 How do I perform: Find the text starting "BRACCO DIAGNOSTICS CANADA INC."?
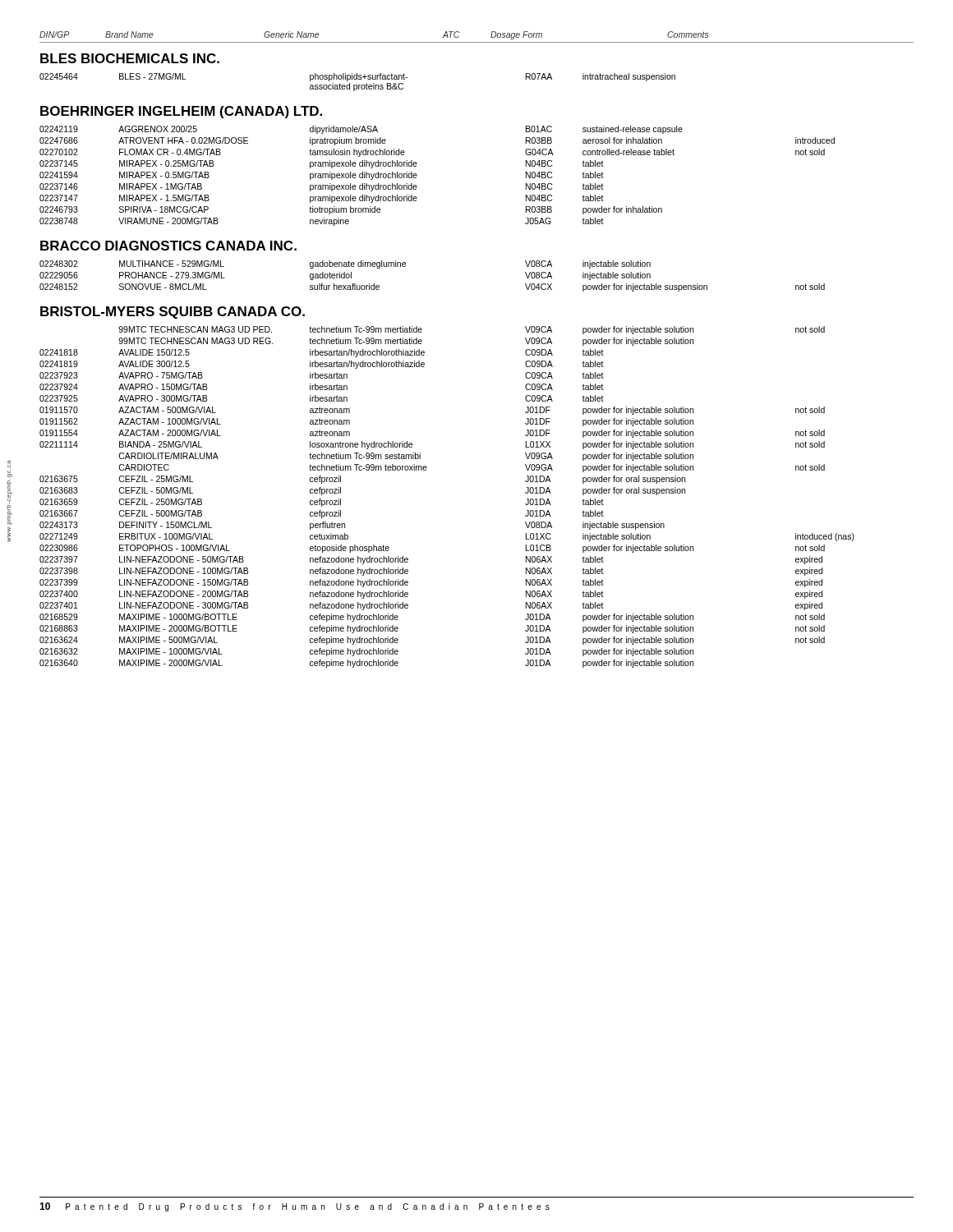[168, 246]
